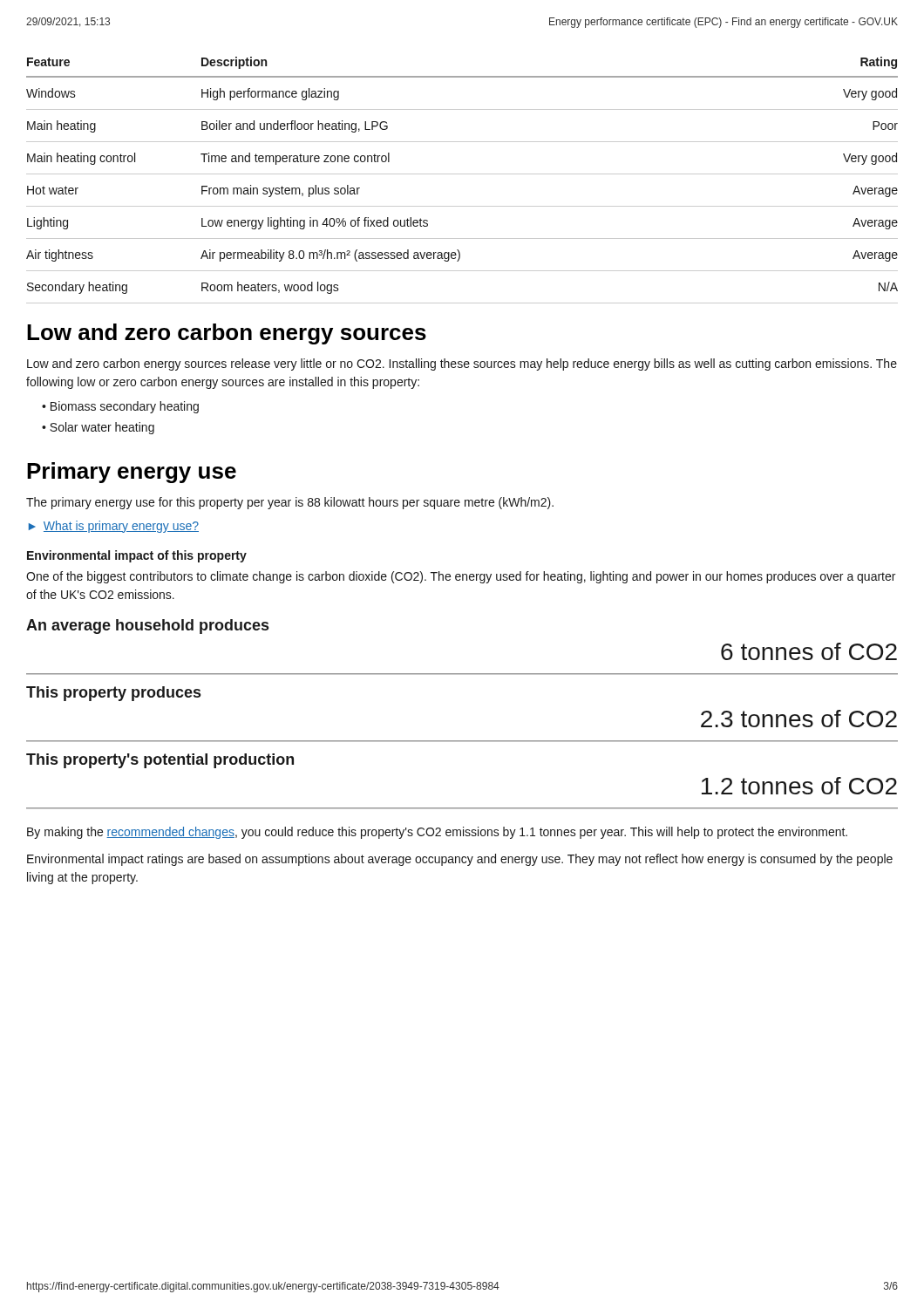Find the passage starting "Environmental impact of"

point(136,555)
